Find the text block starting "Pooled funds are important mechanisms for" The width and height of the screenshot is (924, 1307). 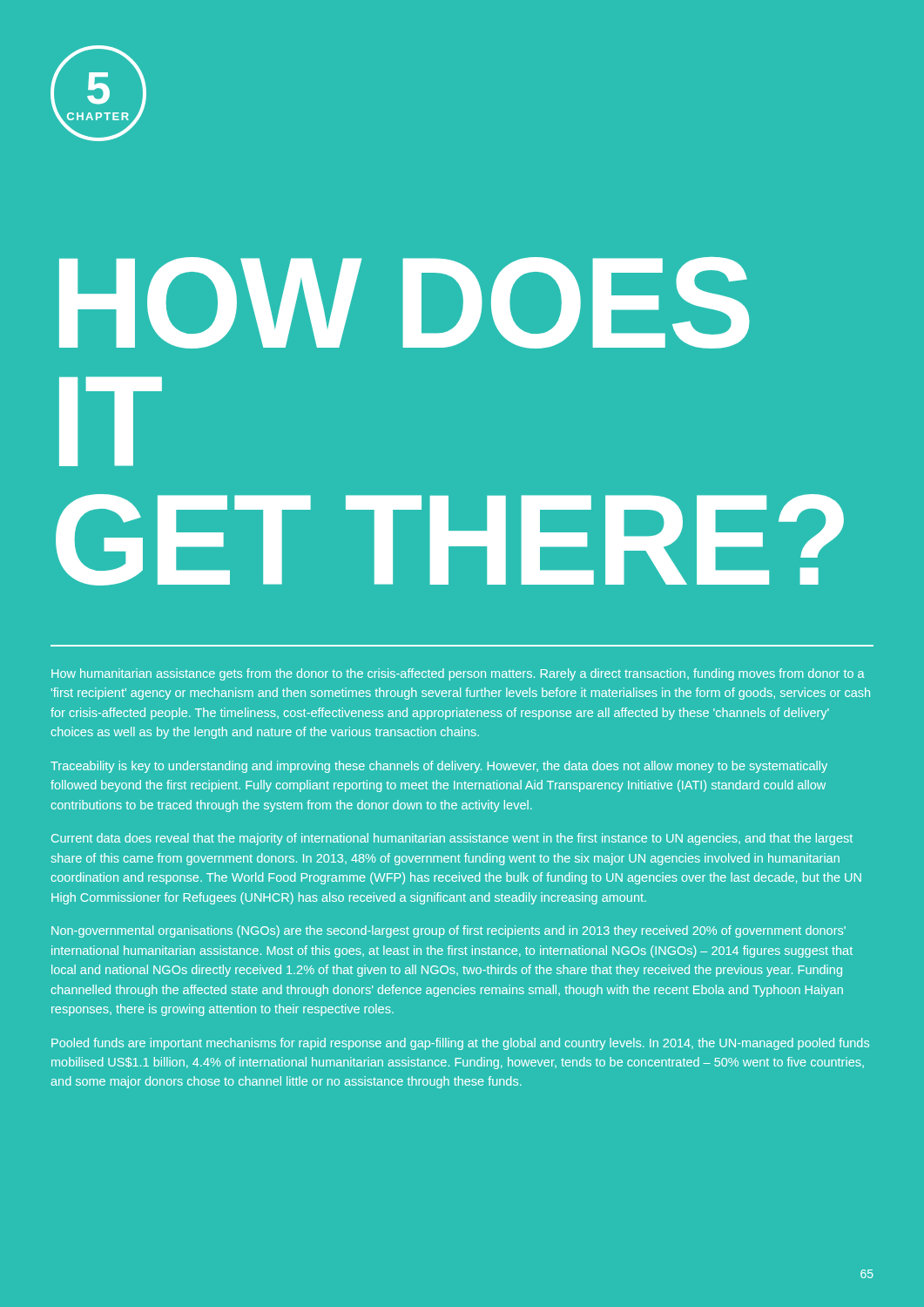click(460, 1062)
